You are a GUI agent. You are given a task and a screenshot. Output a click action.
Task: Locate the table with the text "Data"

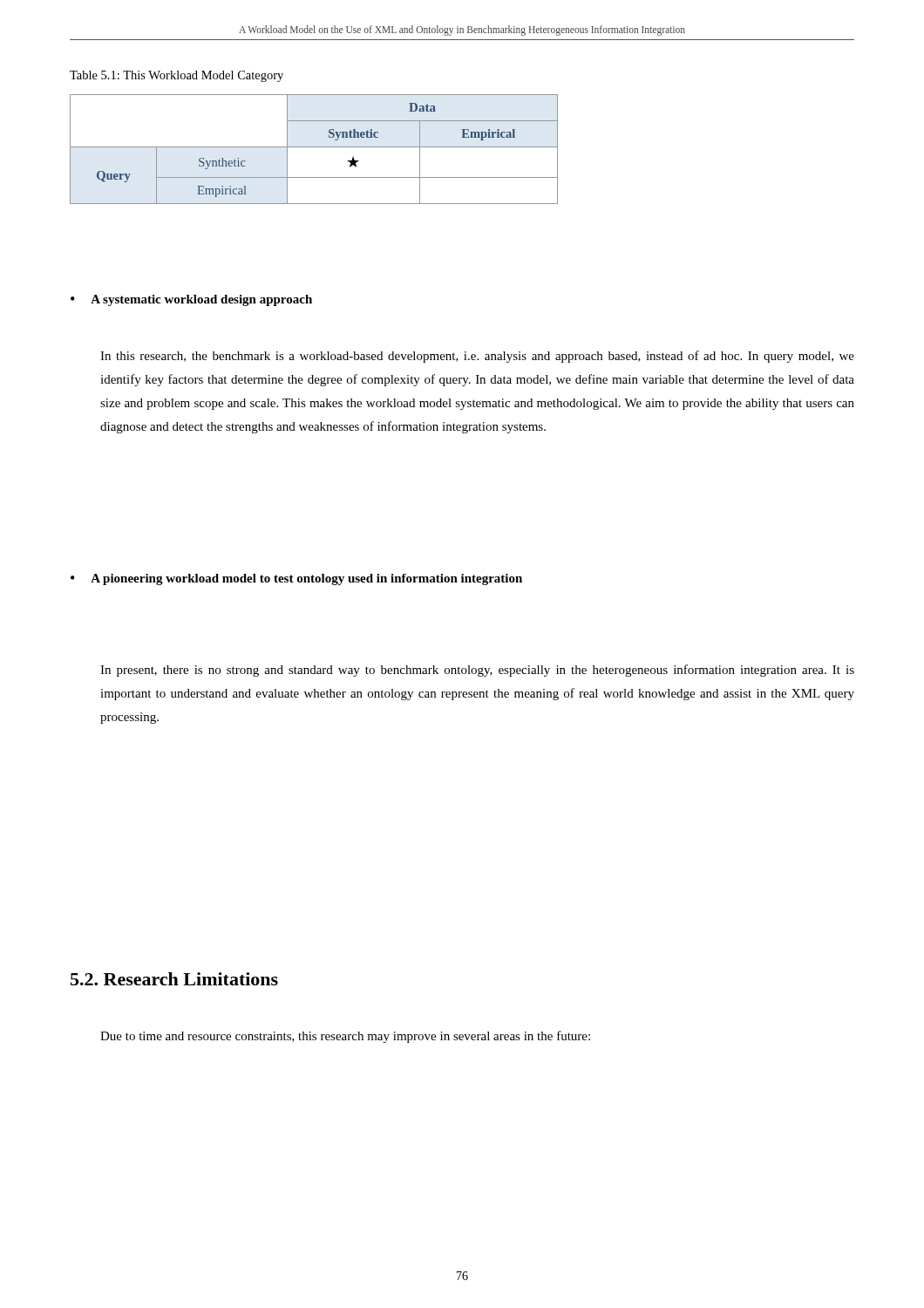click(462, 149)
